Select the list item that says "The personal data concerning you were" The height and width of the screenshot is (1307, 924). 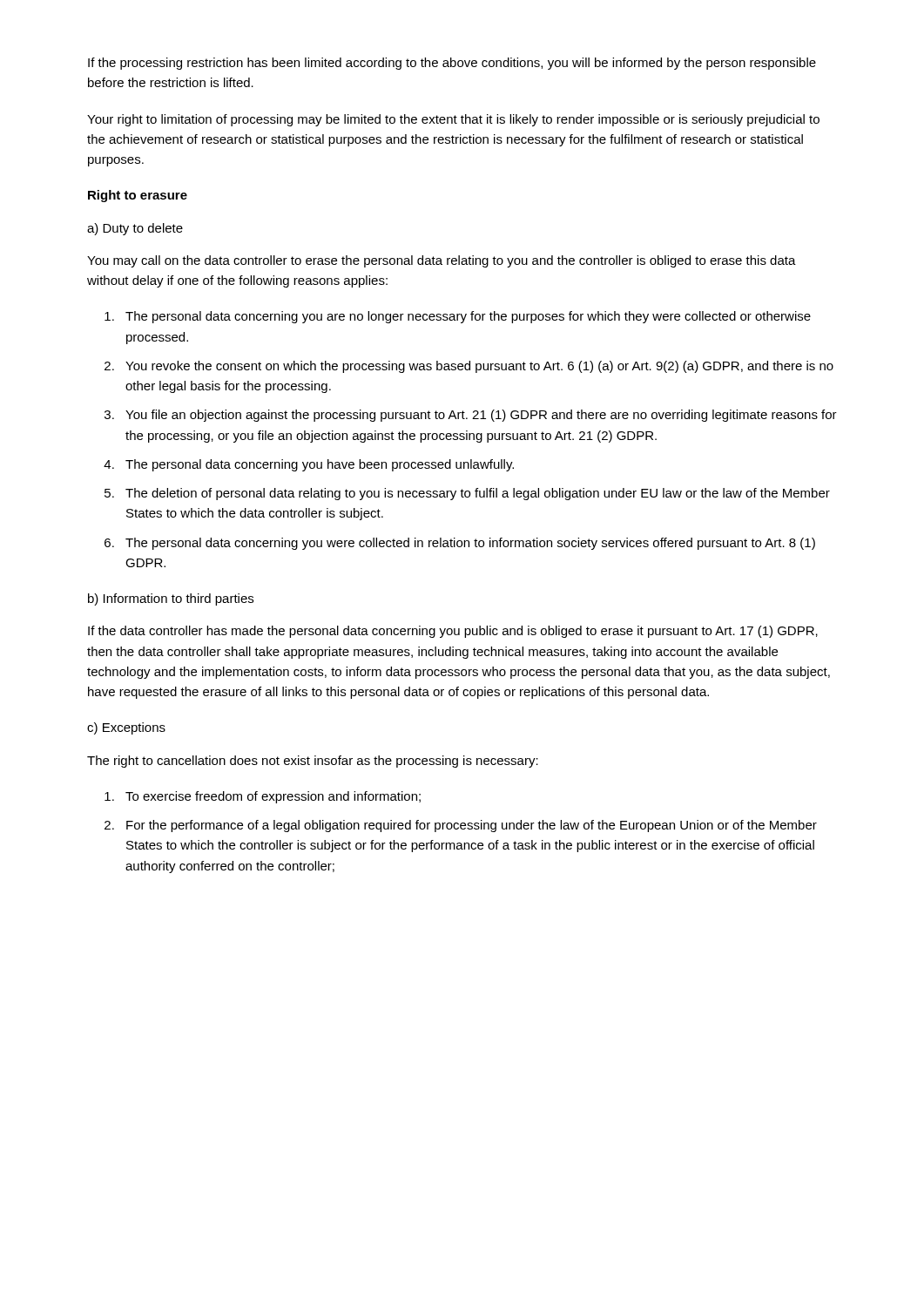[x=471, y=552]
